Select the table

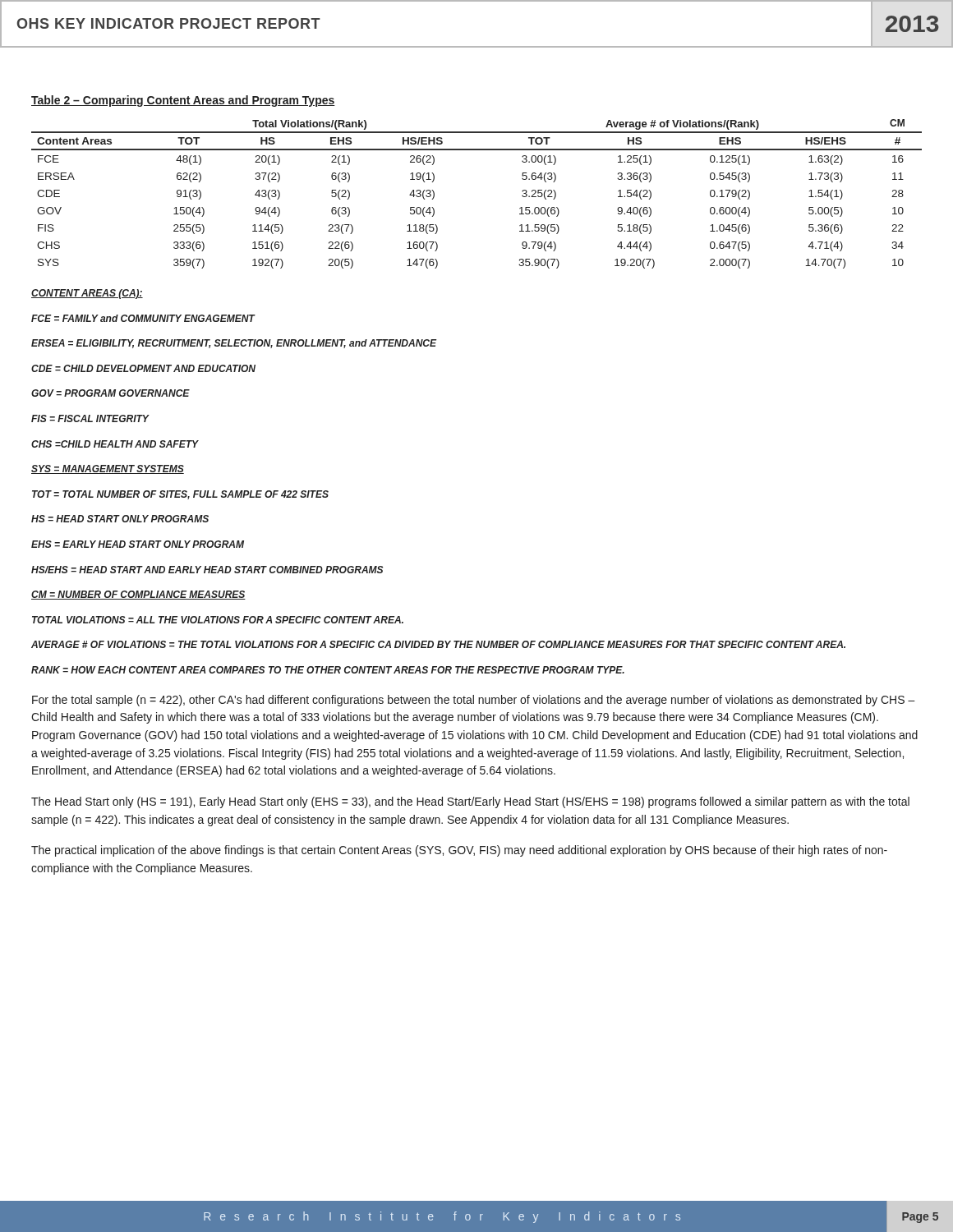(x=476, y=193)
